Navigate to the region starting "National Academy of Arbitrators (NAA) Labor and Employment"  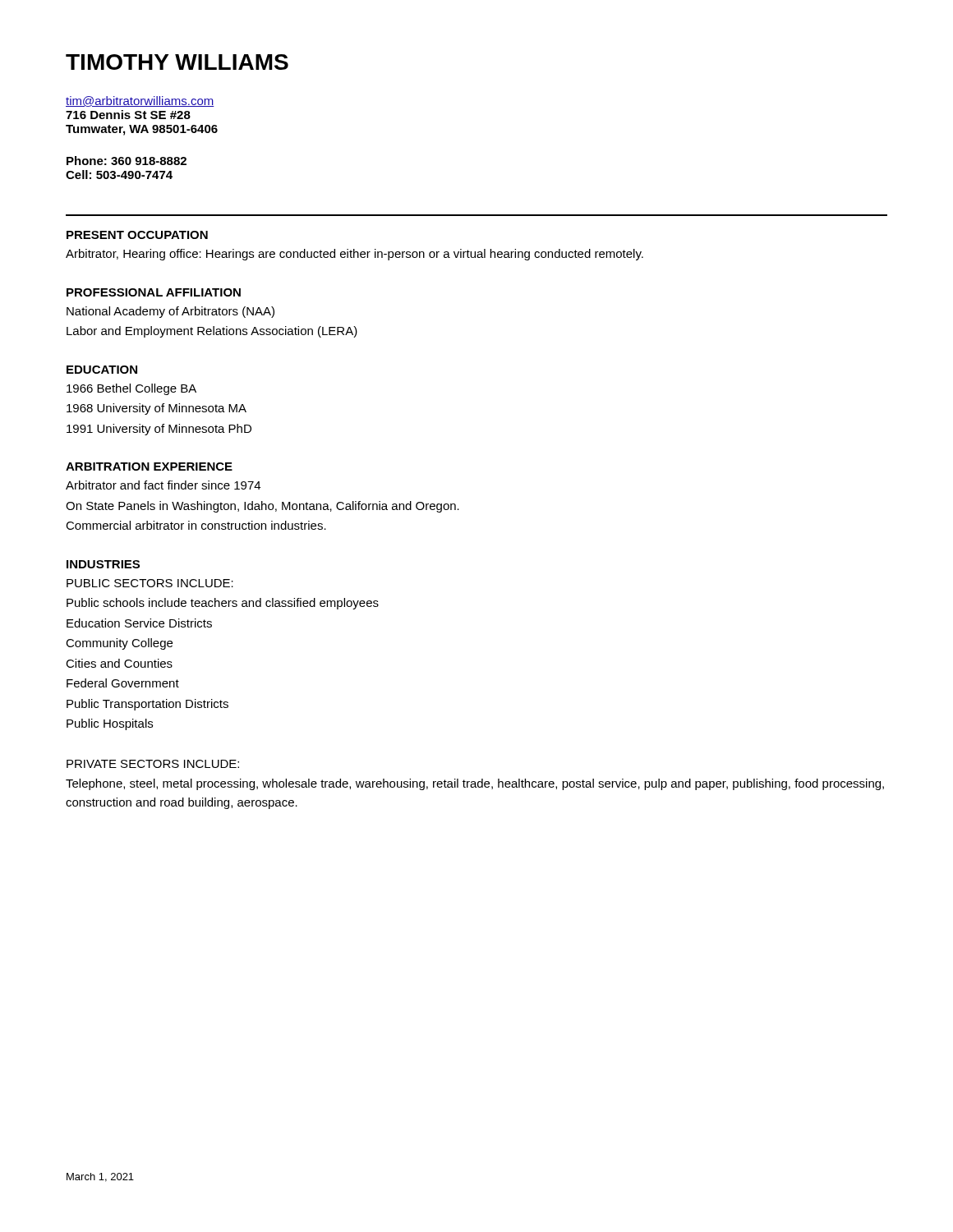point(170,312)
